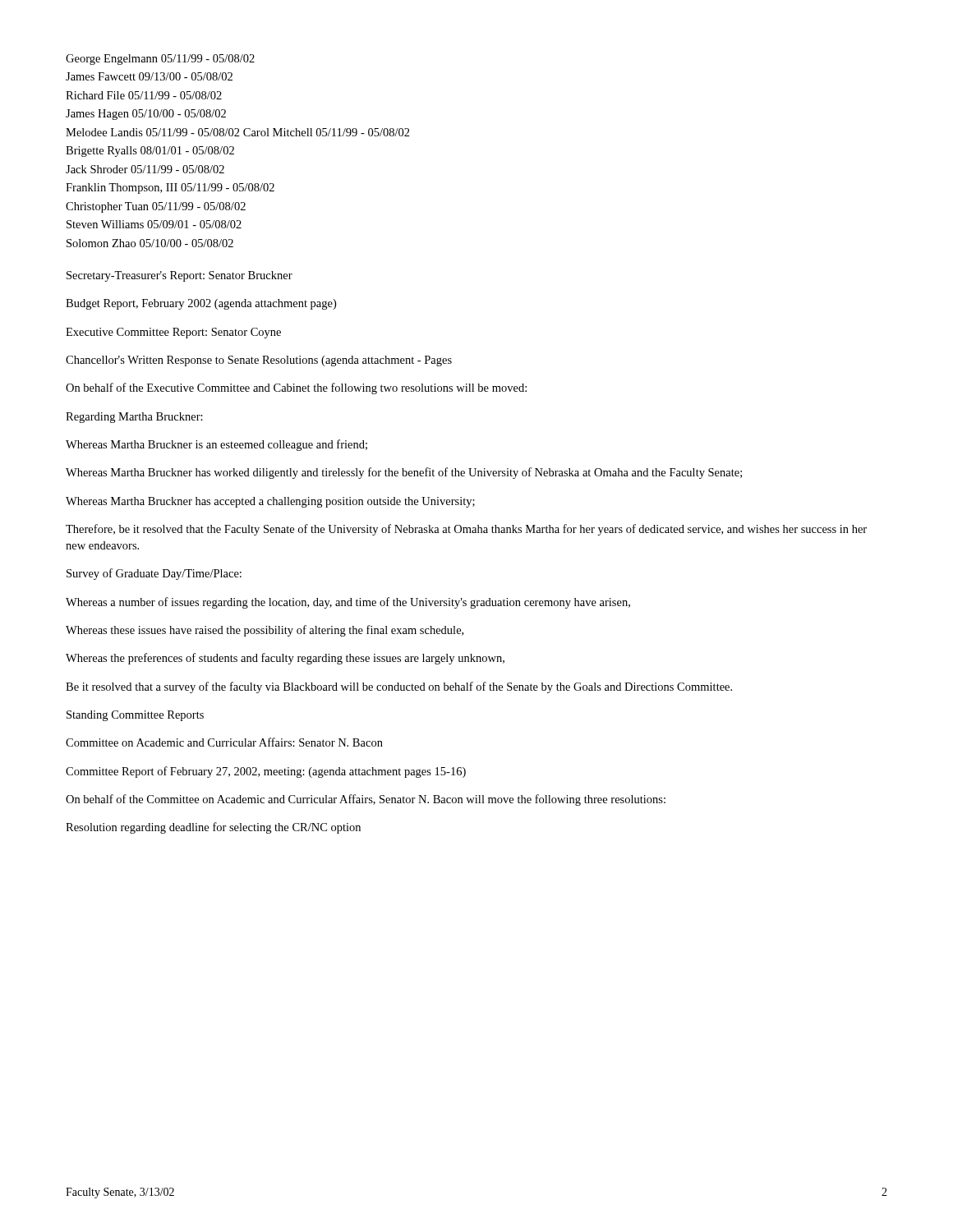Locate the passage starting "Executive Committee Report:"

click(174, 332)
